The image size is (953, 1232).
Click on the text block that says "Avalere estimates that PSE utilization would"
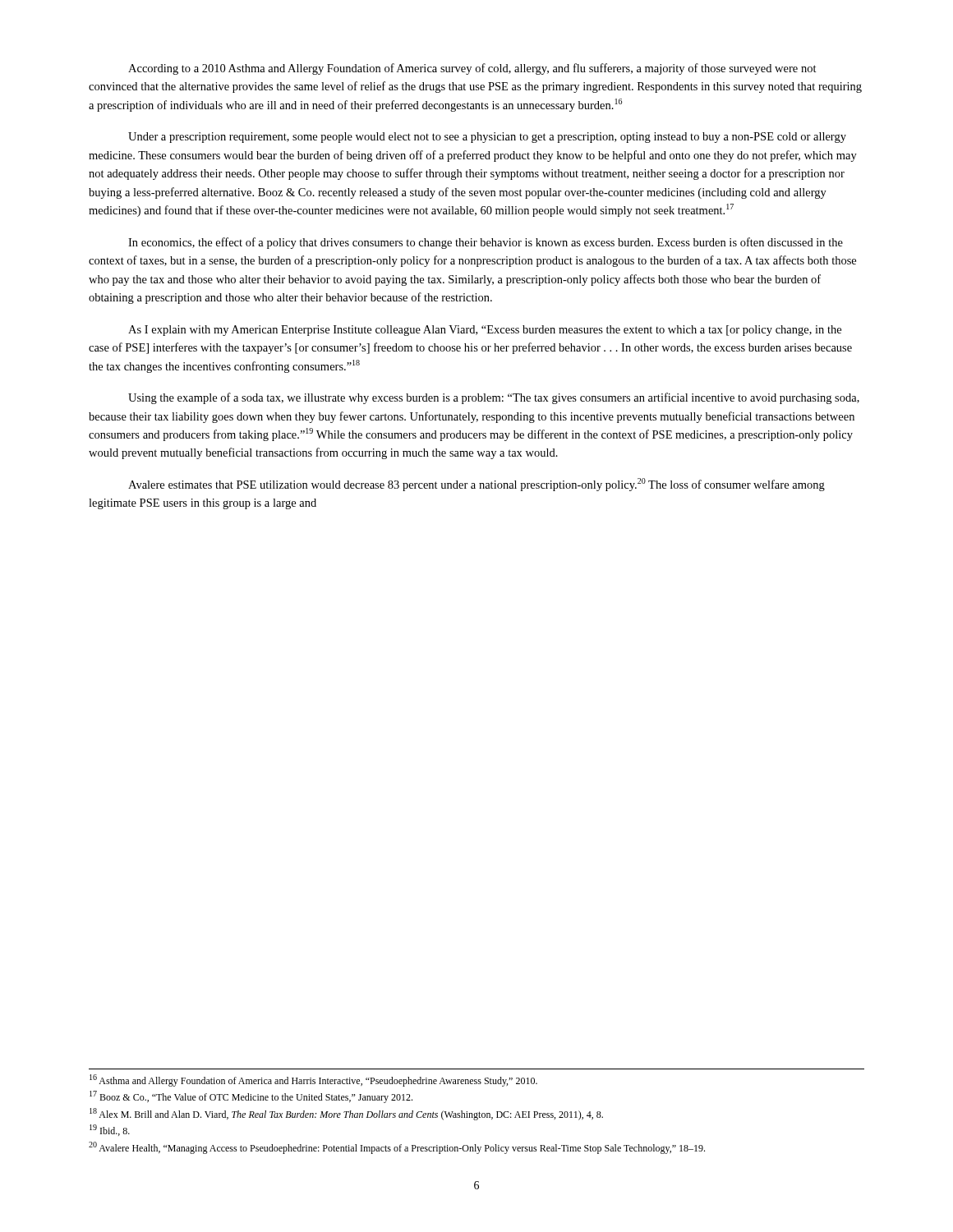point(457,493)
